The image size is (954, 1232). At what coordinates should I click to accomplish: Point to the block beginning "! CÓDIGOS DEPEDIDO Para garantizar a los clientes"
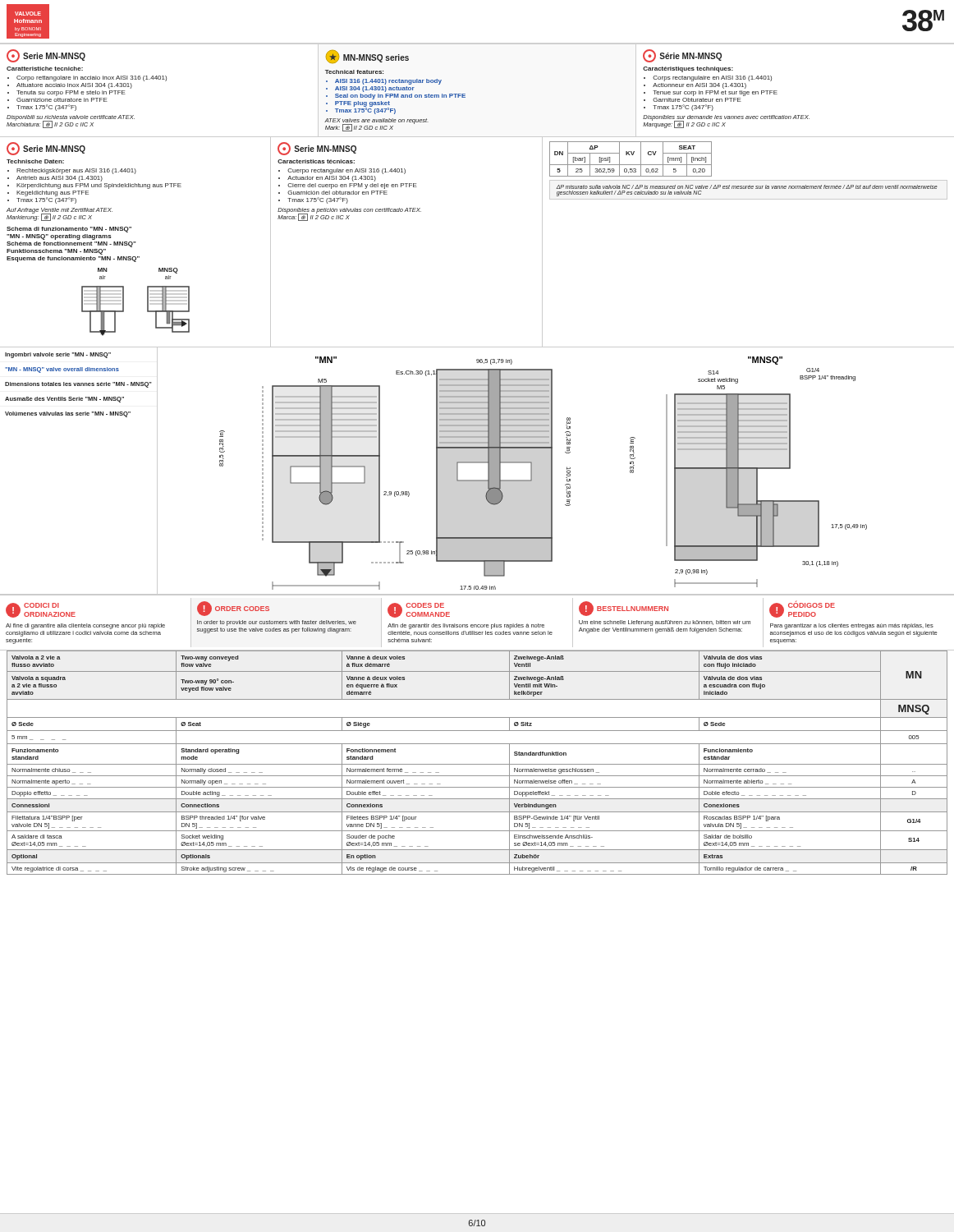pyautogui.click(x=859, y=622)
